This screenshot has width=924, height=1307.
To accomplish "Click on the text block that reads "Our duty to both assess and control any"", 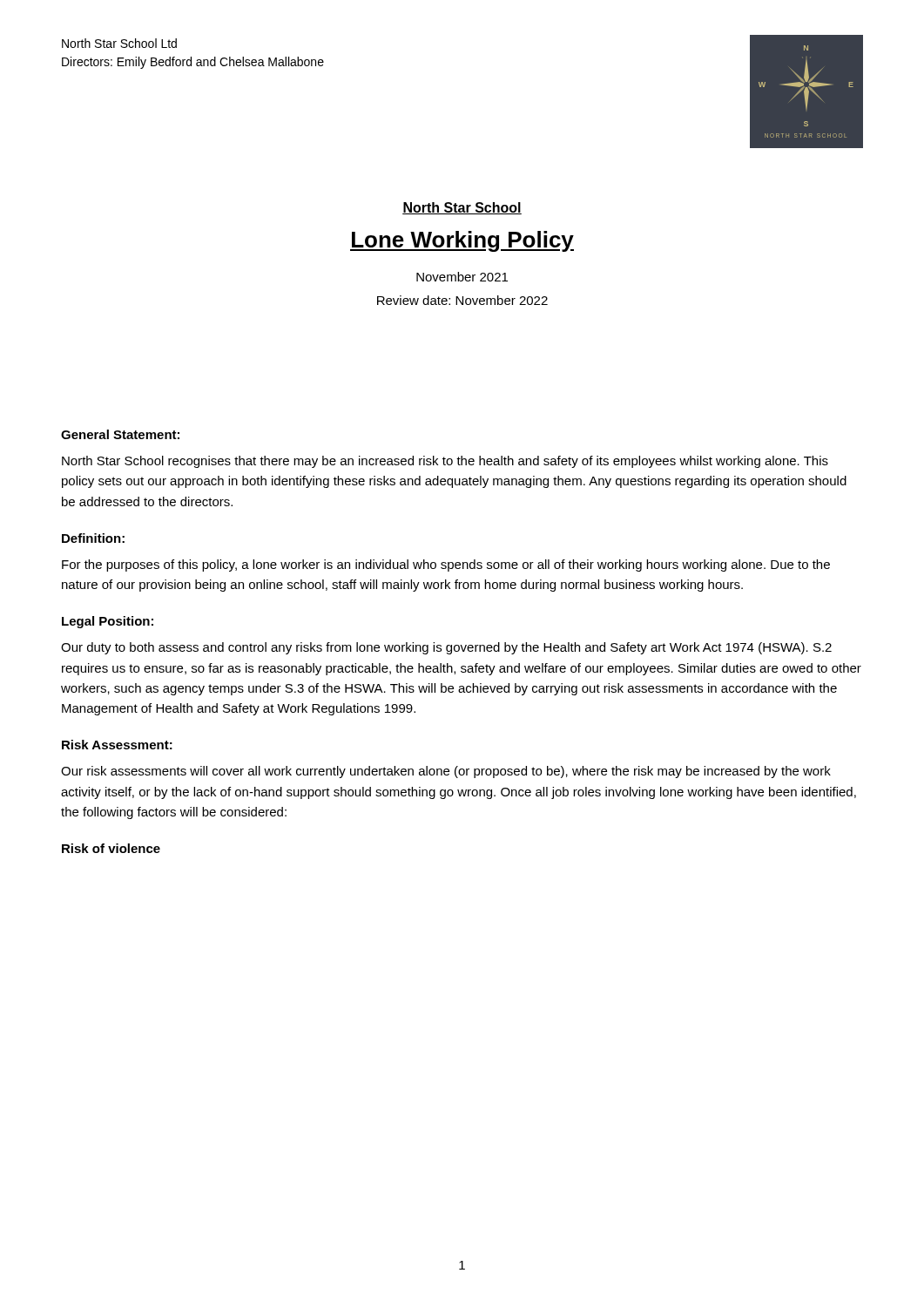I will (x=461, y=678).
